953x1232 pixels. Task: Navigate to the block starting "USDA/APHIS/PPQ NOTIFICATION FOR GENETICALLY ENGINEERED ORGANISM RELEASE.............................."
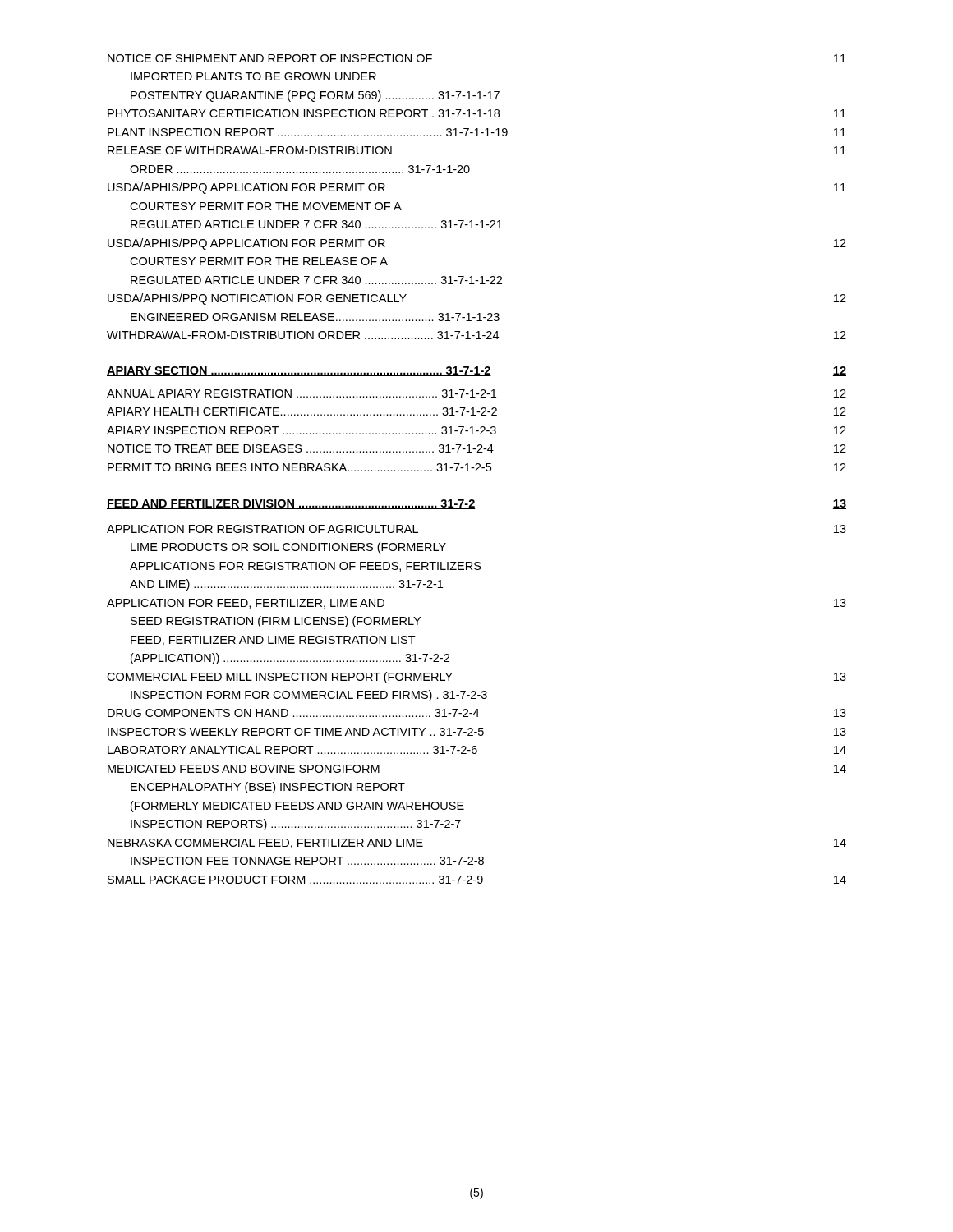coord(476,308)
